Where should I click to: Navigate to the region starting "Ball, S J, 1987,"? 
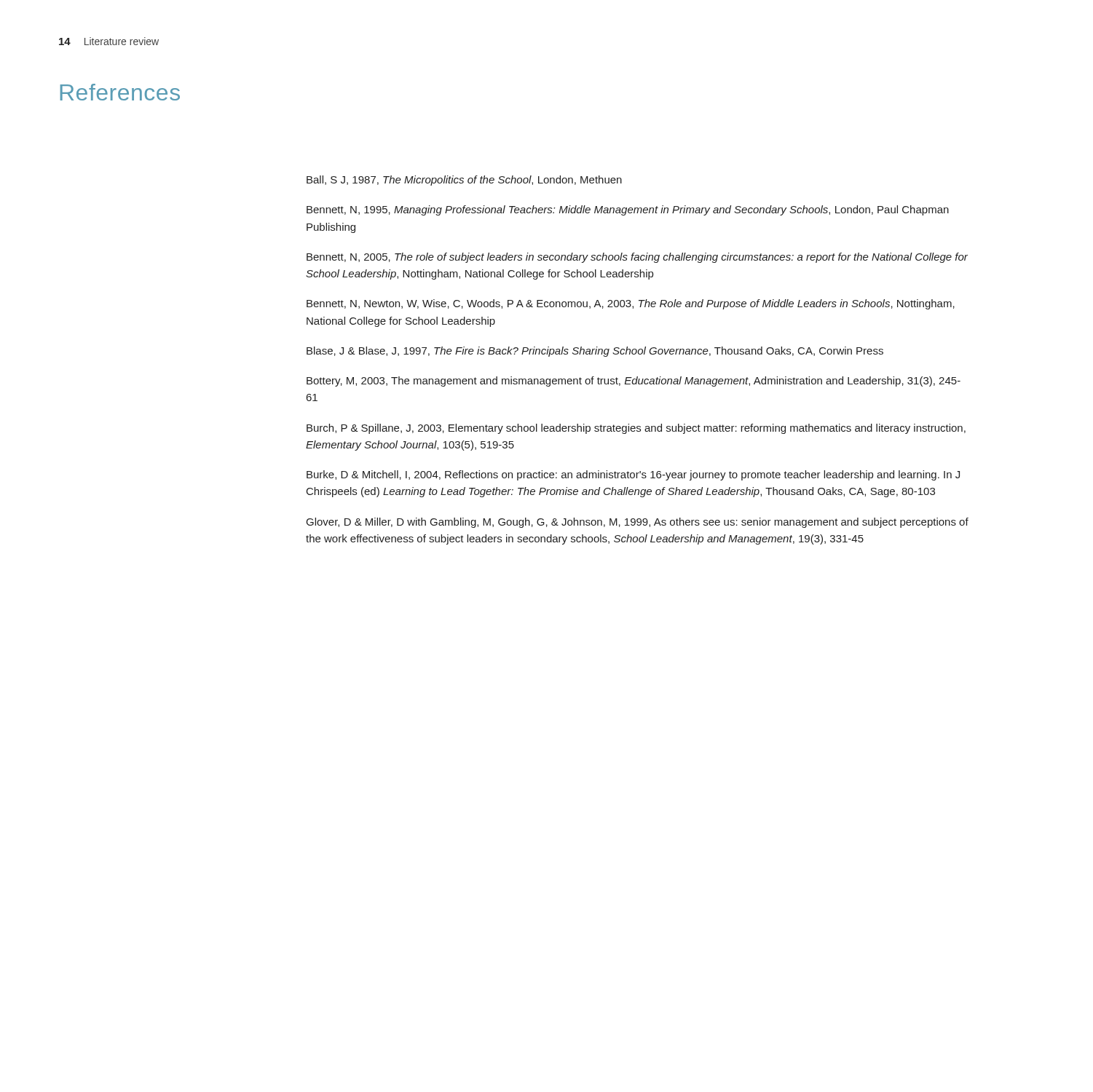464,179
